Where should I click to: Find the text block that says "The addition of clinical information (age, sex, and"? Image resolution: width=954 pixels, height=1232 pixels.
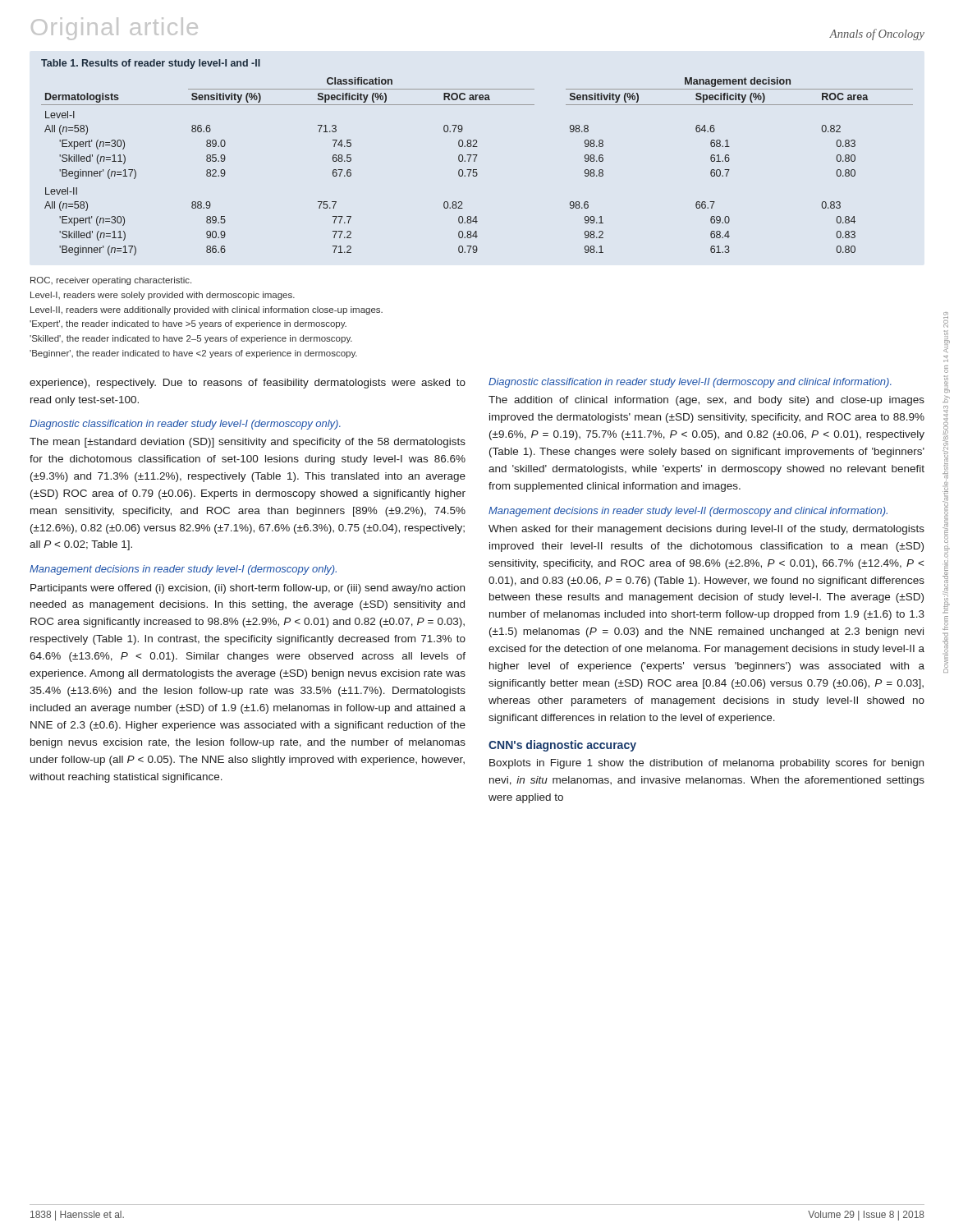tap(706, 443)
